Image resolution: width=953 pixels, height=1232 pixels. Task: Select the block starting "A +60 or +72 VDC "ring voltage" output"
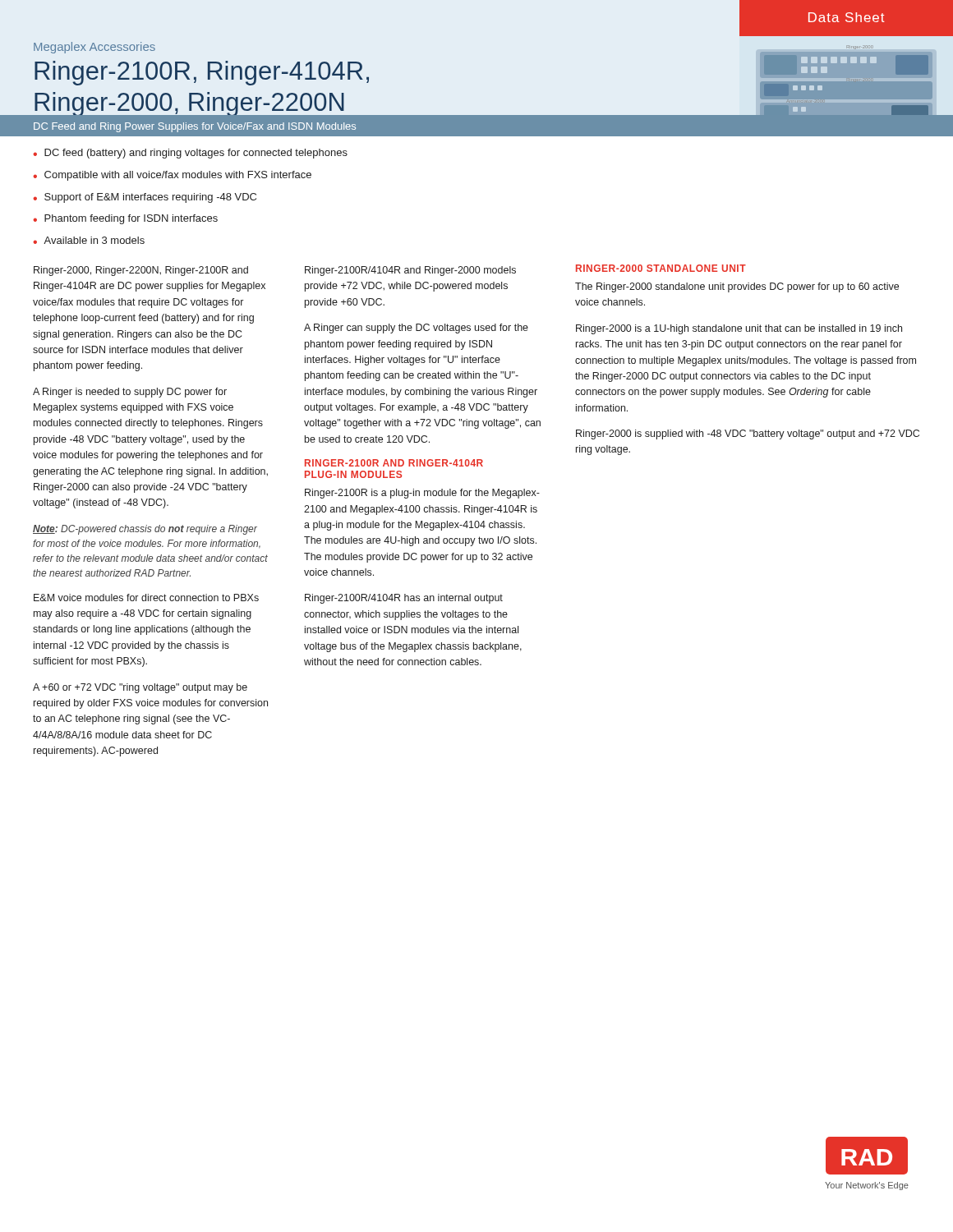click(x=151, y=719)
